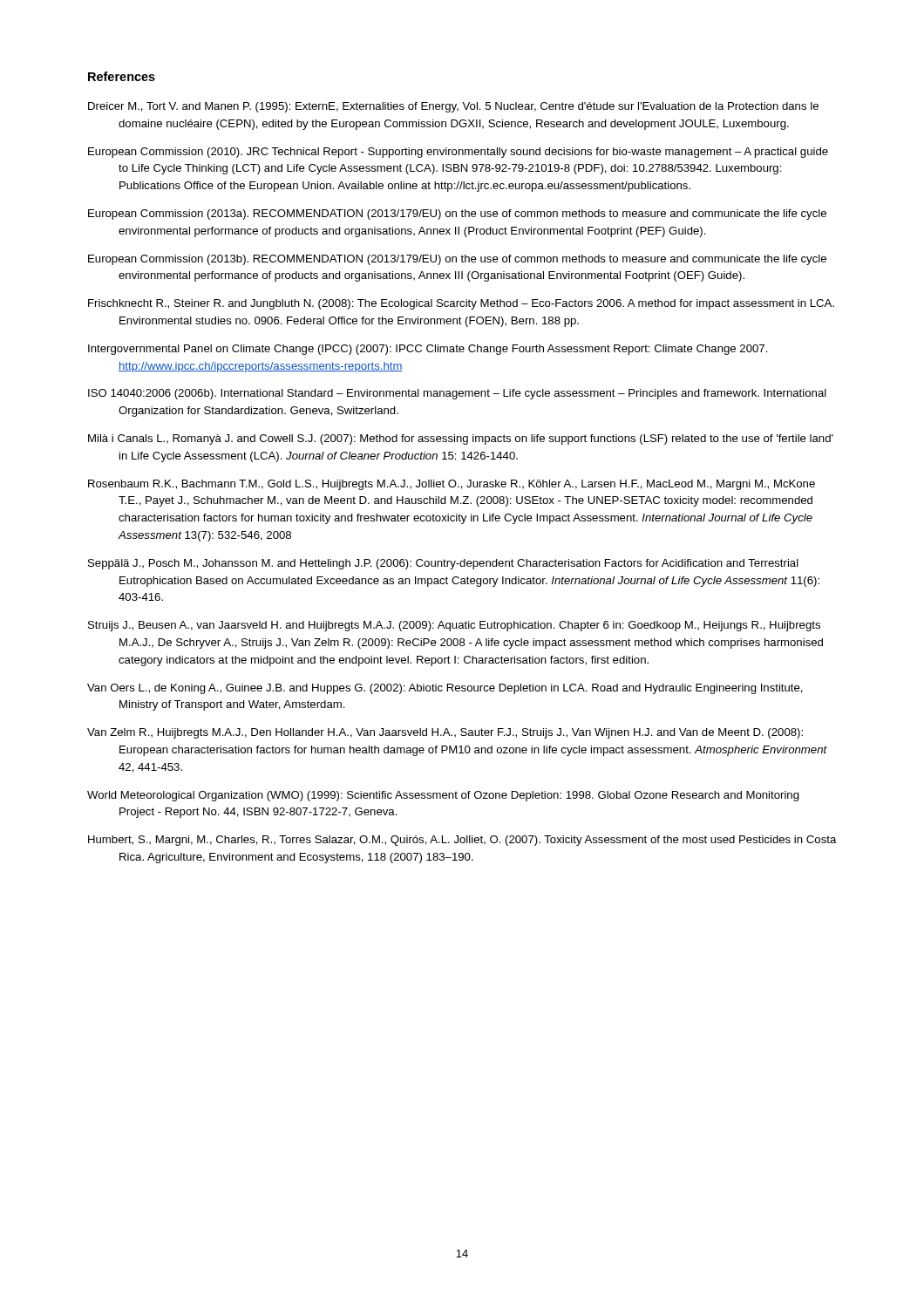Navigate to the text starting "Van Zelm R., Huijbregts M.A.J., Den Hollander H.A.,"
The image size is (924, 1308).
tap(457, 749)
